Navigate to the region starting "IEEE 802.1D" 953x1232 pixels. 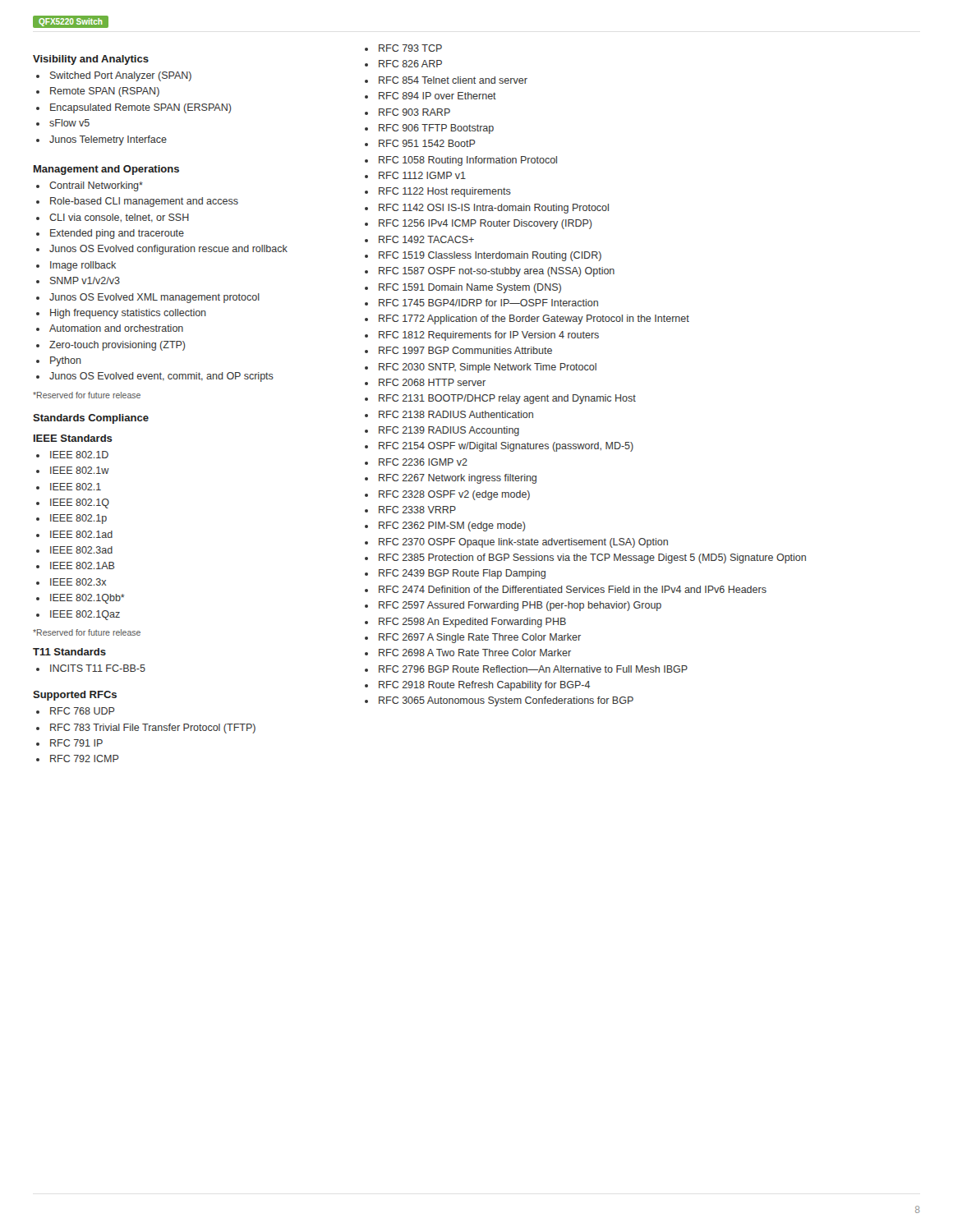(x=79, y=455)
